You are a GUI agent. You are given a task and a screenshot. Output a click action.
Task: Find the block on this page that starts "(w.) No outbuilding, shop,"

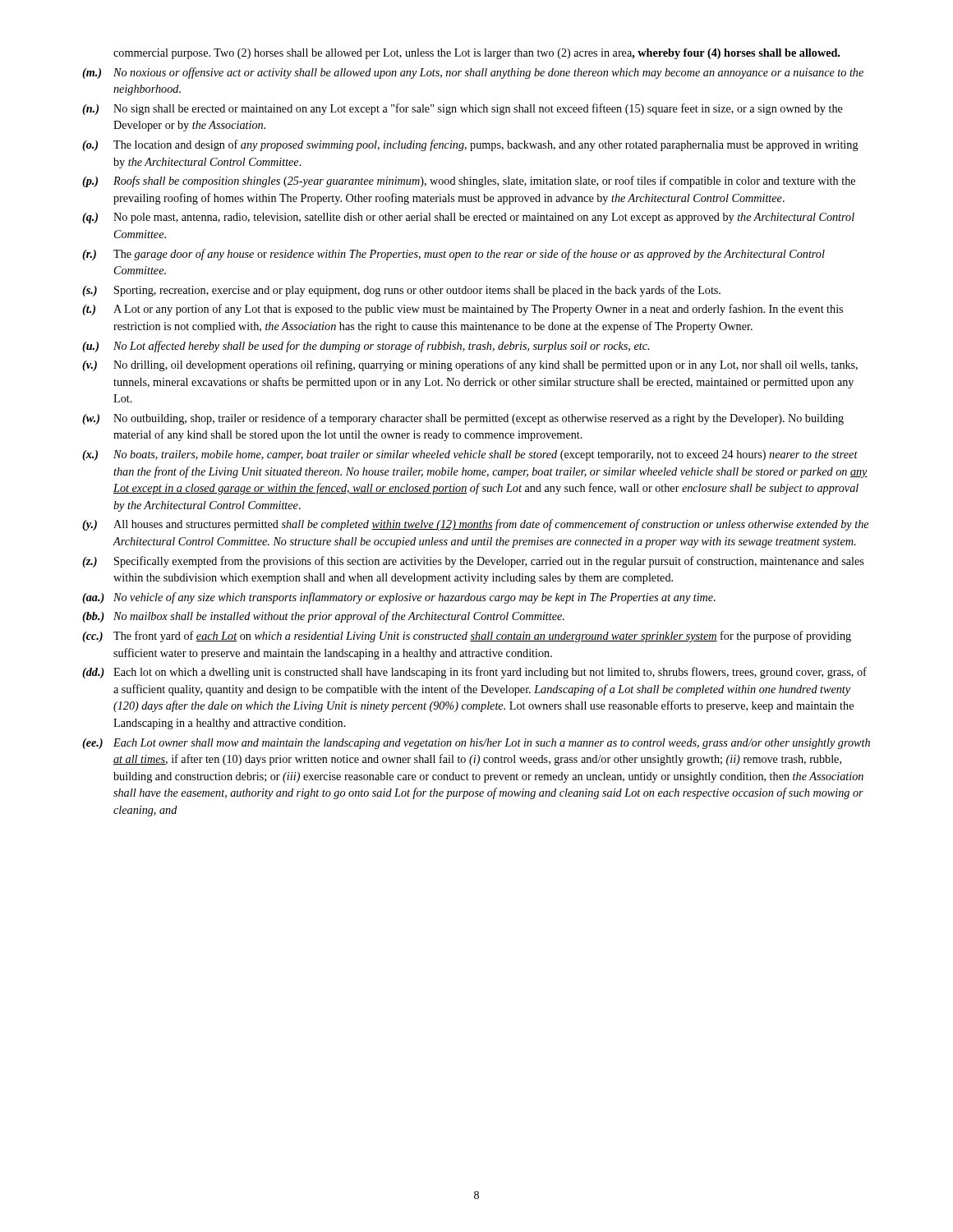coord(476,427)
